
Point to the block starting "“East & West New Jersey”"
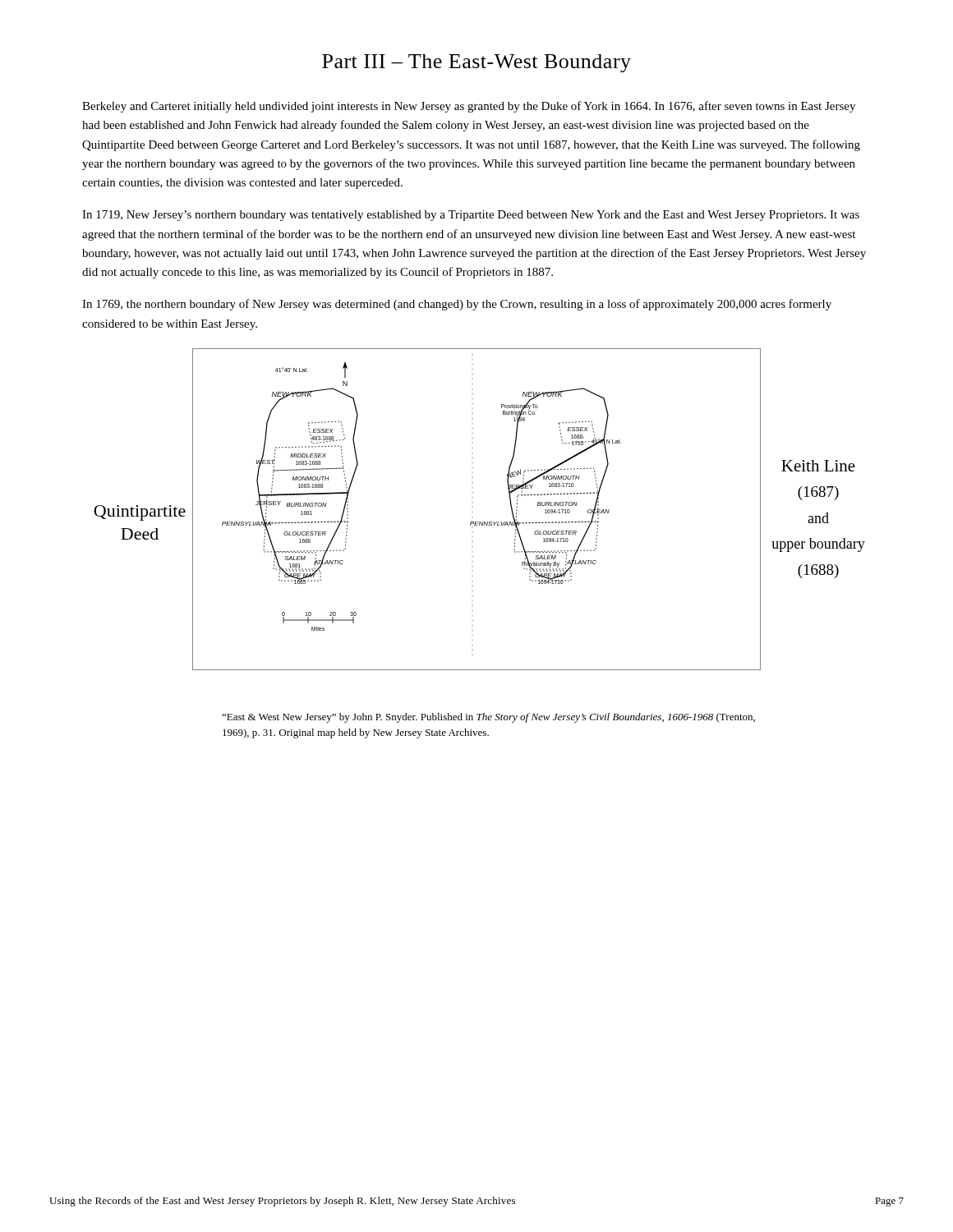(489, 724)
